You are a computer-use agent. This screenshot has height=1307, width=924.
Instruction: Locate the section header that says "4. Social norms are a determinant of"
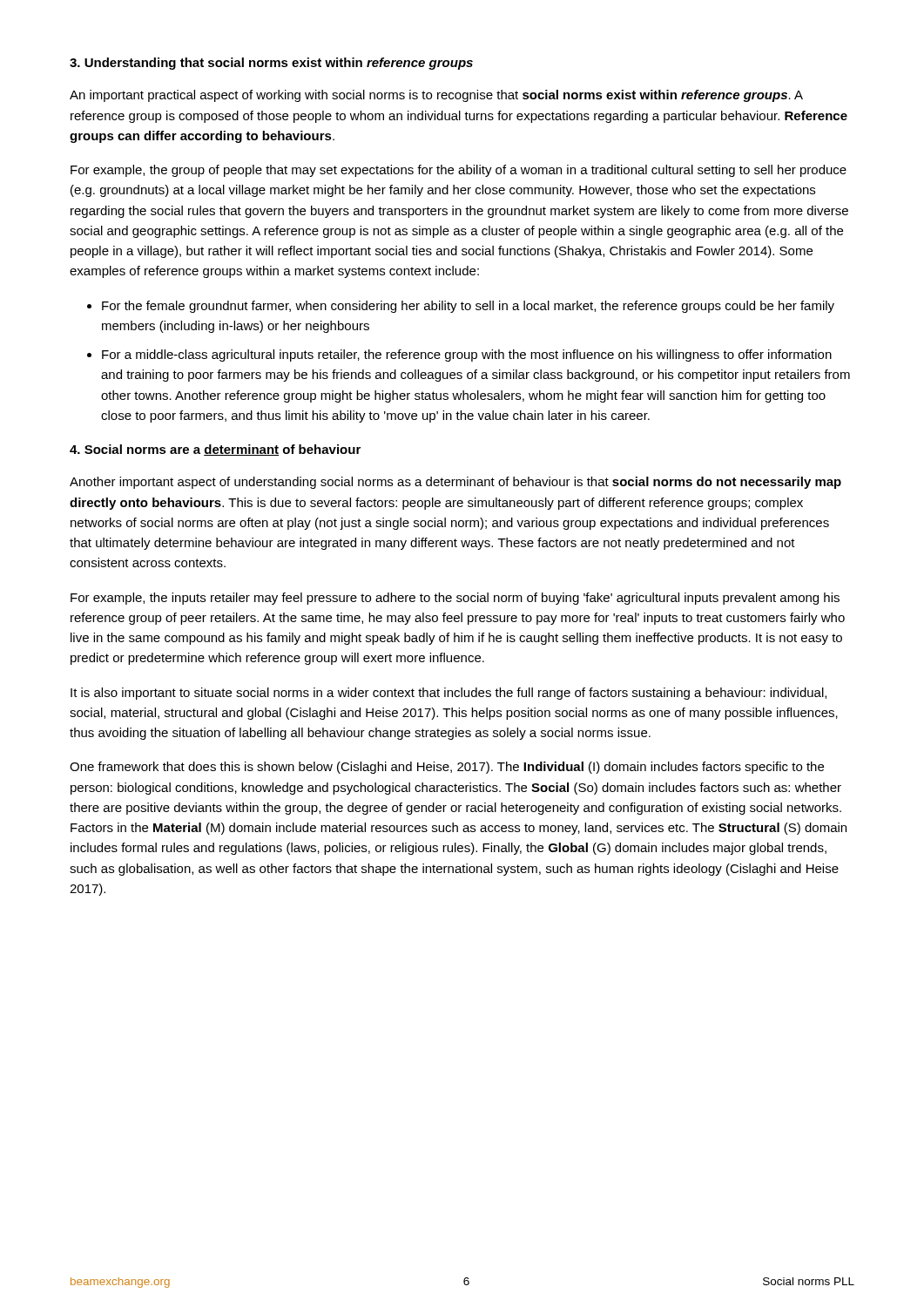[215, 449]
